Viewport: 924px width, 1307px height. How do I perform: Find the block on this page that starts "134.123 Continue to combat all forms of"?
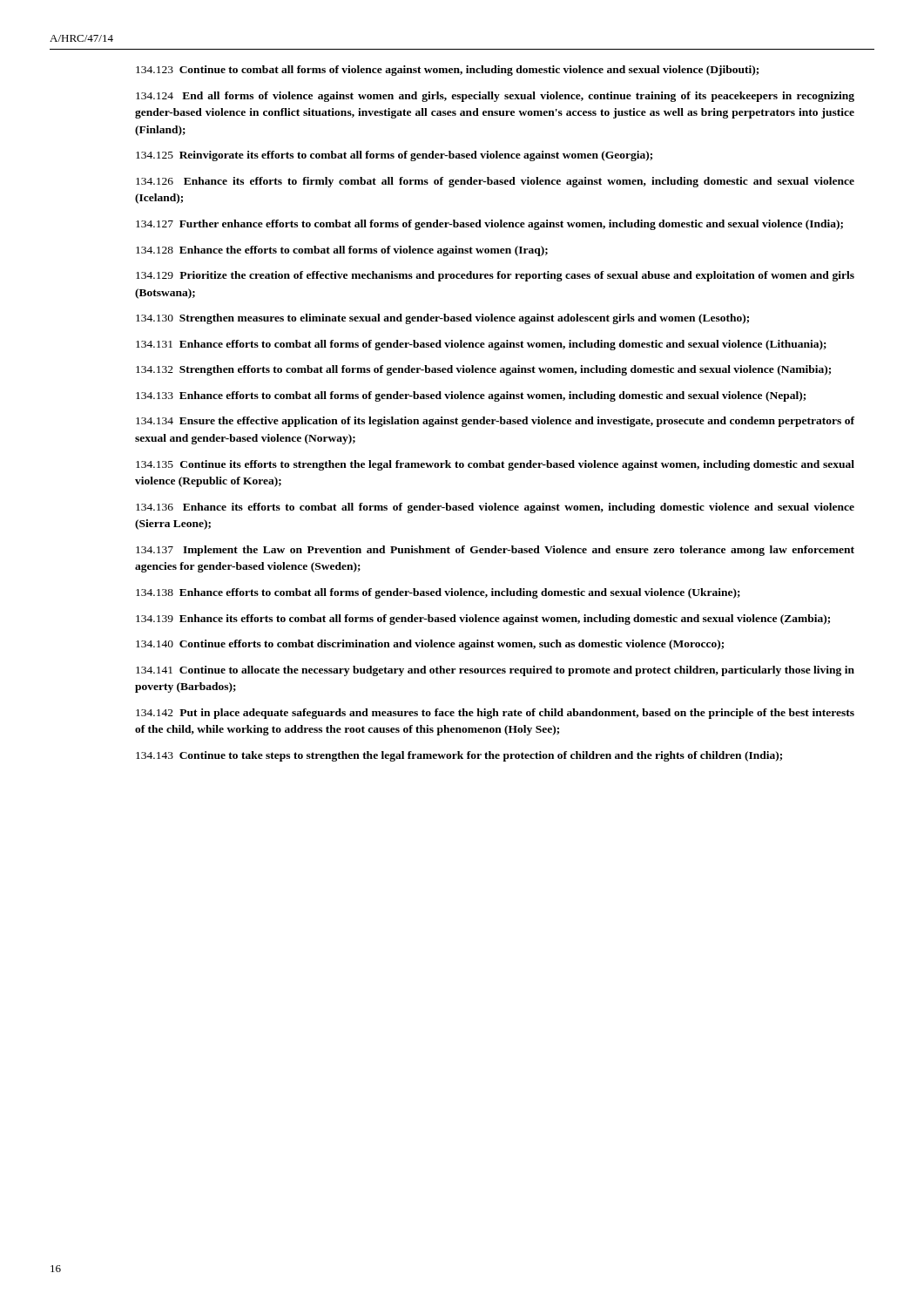447,69
